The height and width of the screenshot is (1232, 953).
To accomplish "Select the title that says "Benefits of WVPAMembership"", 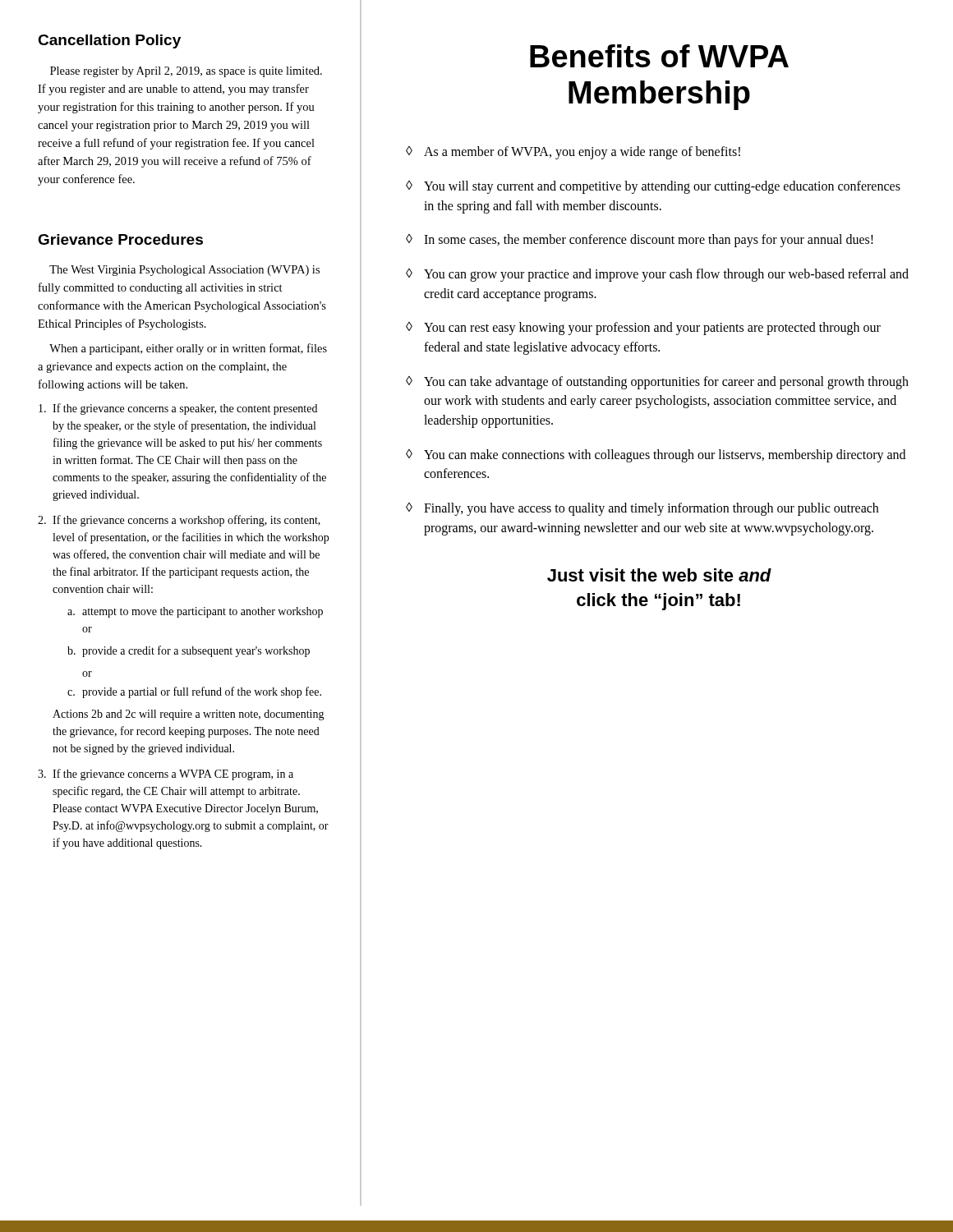I will click(x=659, y=75).
